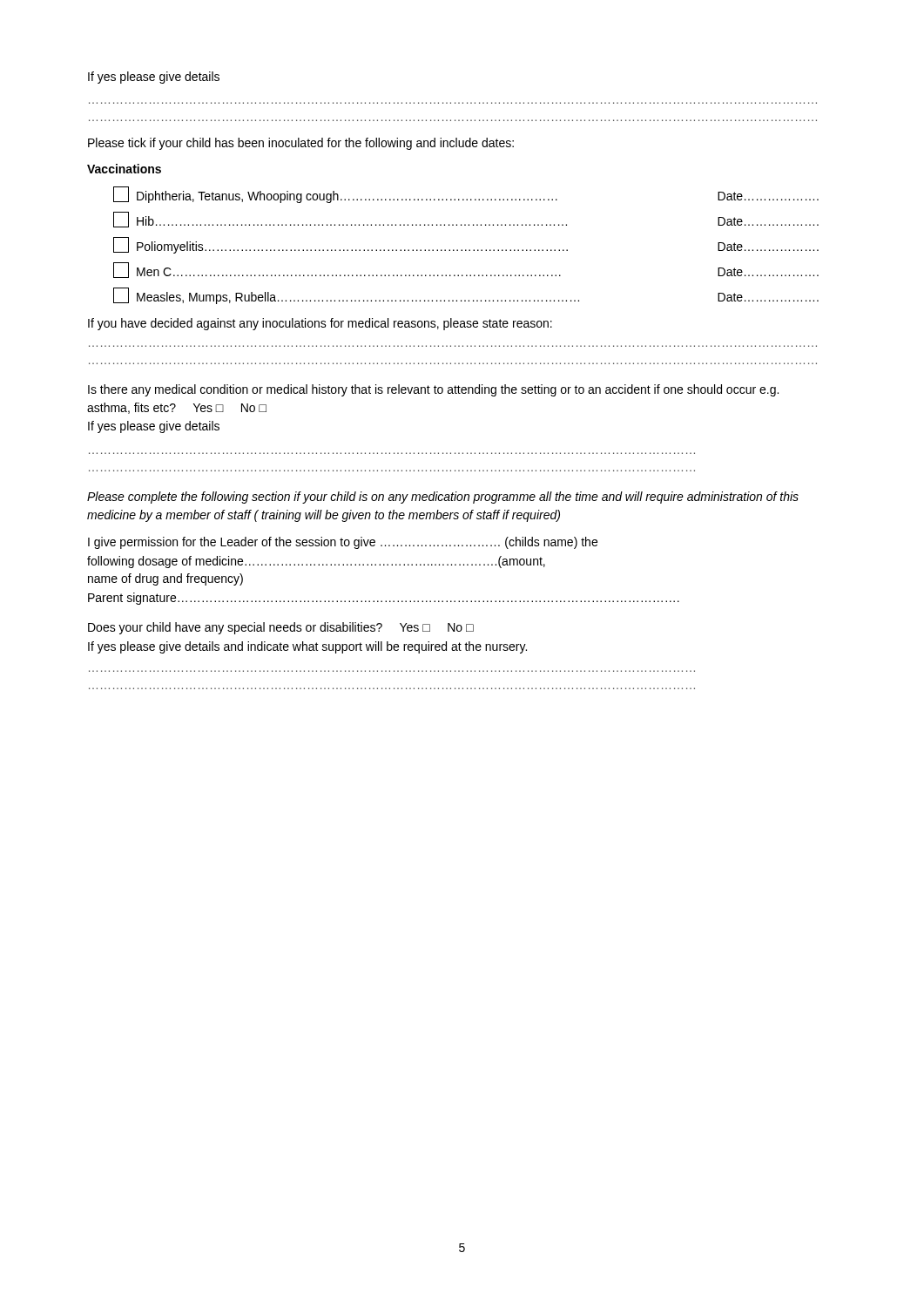The width and height of the screenshot is (924, 1307).
Task: Find "following dosage of medicine………………………………………..…………….(amount," on this page
Action: click(x=316, y=561)
